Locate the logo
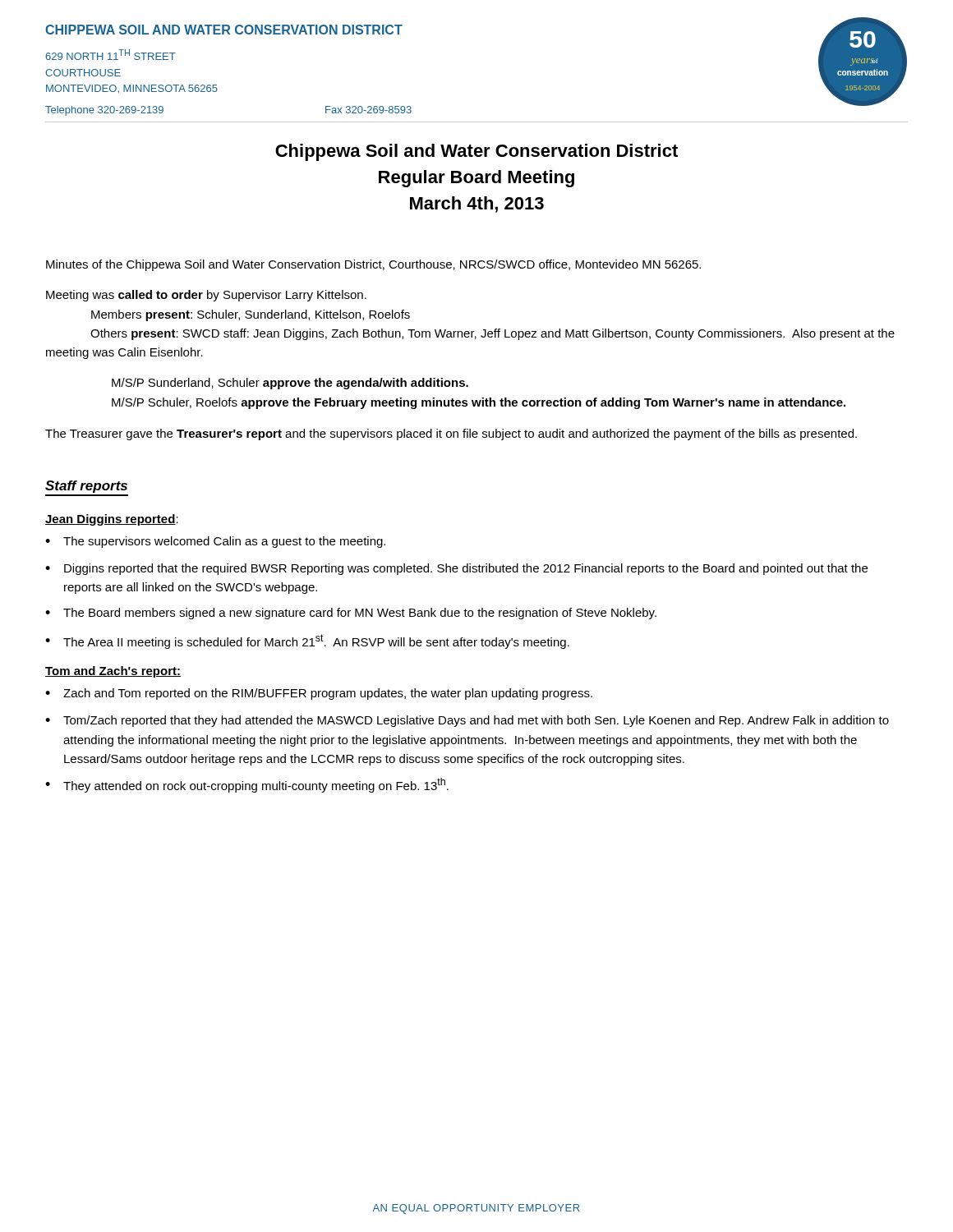The height and width of the screenshot is (1232, 953). click(863, 62)
